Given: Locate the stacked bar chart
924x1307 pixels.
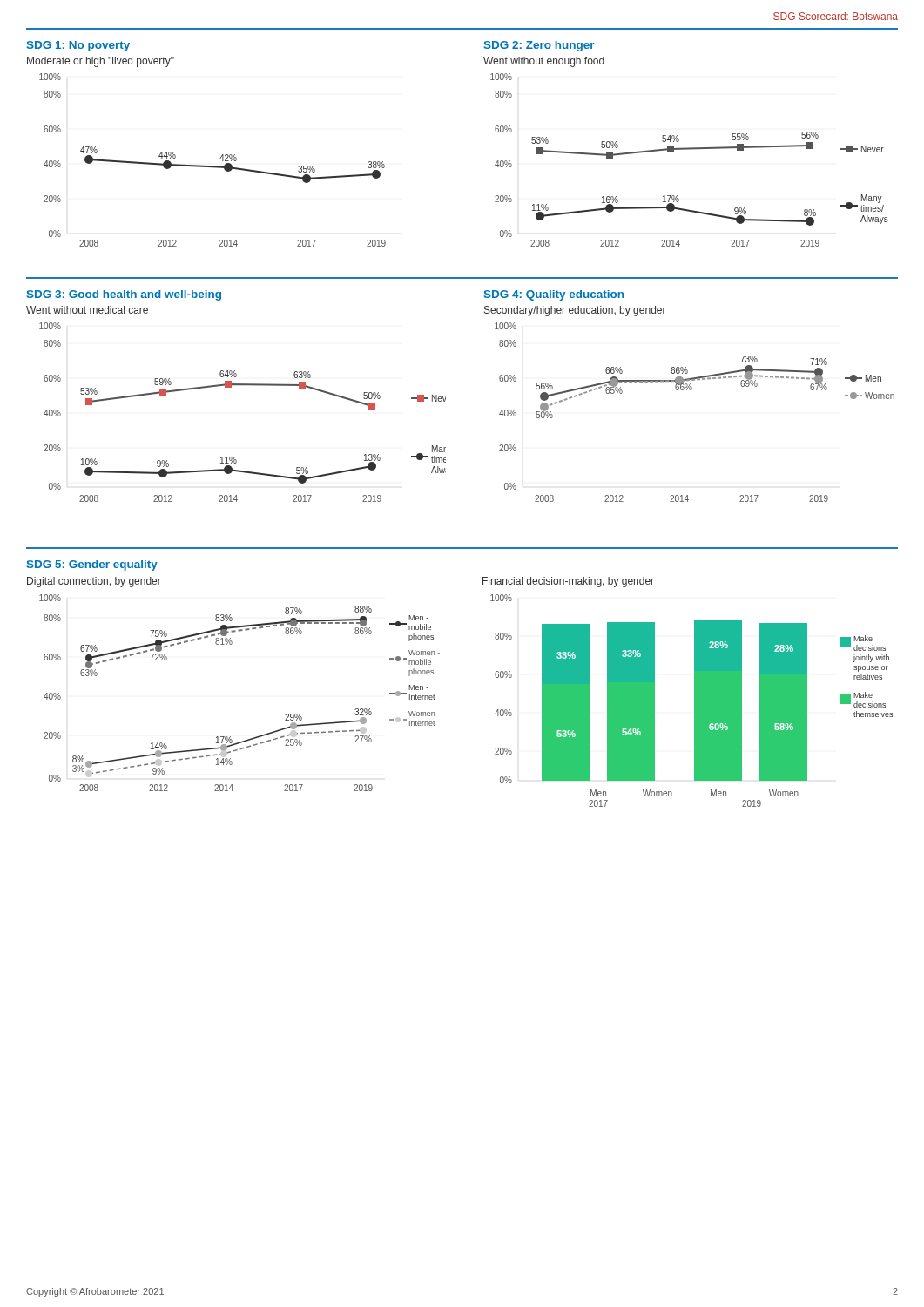Looking at the screenshot, I should pos(692,726).
